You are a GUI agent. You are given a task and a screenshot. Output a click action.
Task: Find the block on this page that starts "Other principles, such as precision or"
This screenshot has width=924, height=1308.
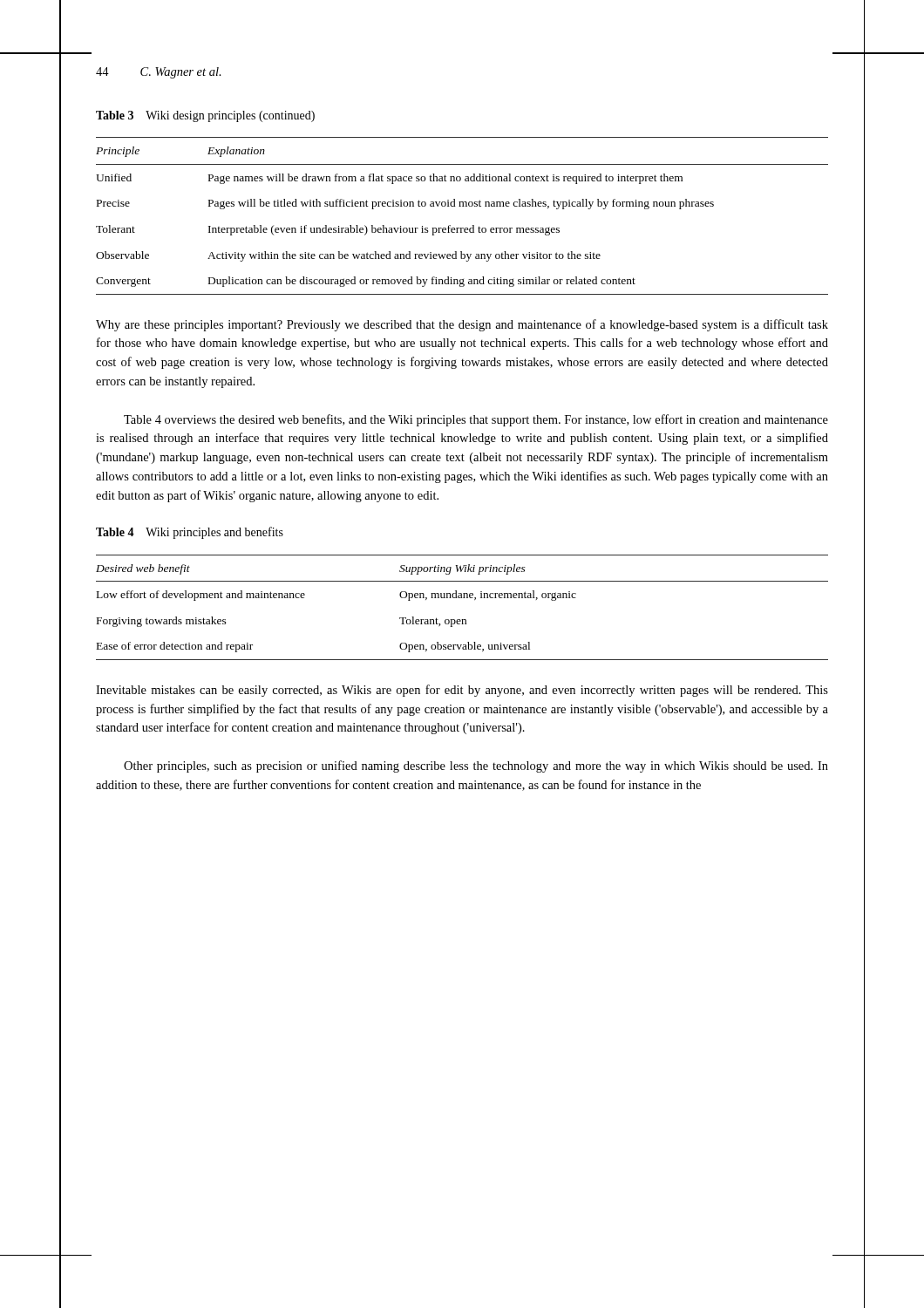click(x=462, y=775)
